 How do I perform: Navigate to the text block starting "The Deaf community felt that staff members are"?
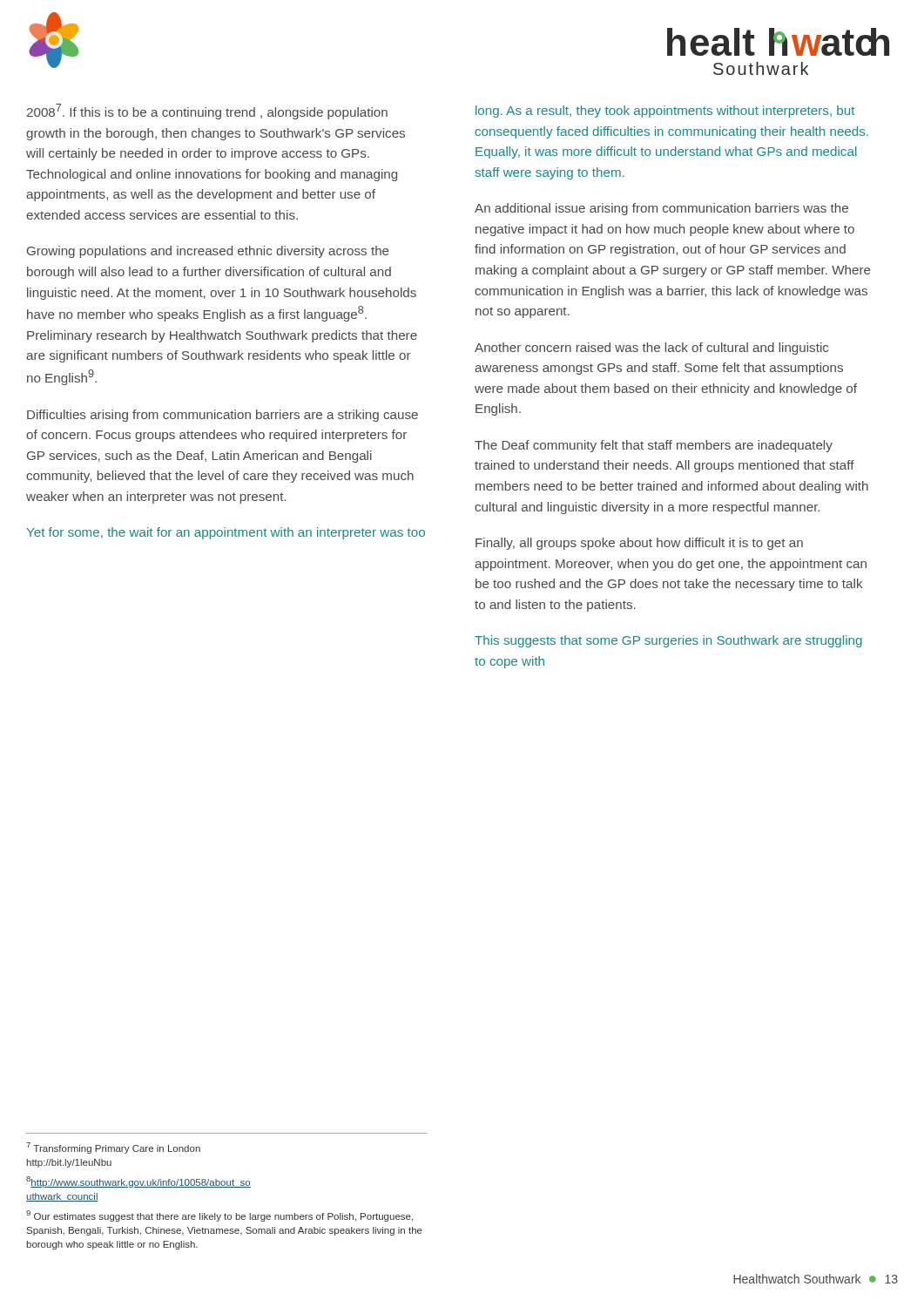pos(672,475)
